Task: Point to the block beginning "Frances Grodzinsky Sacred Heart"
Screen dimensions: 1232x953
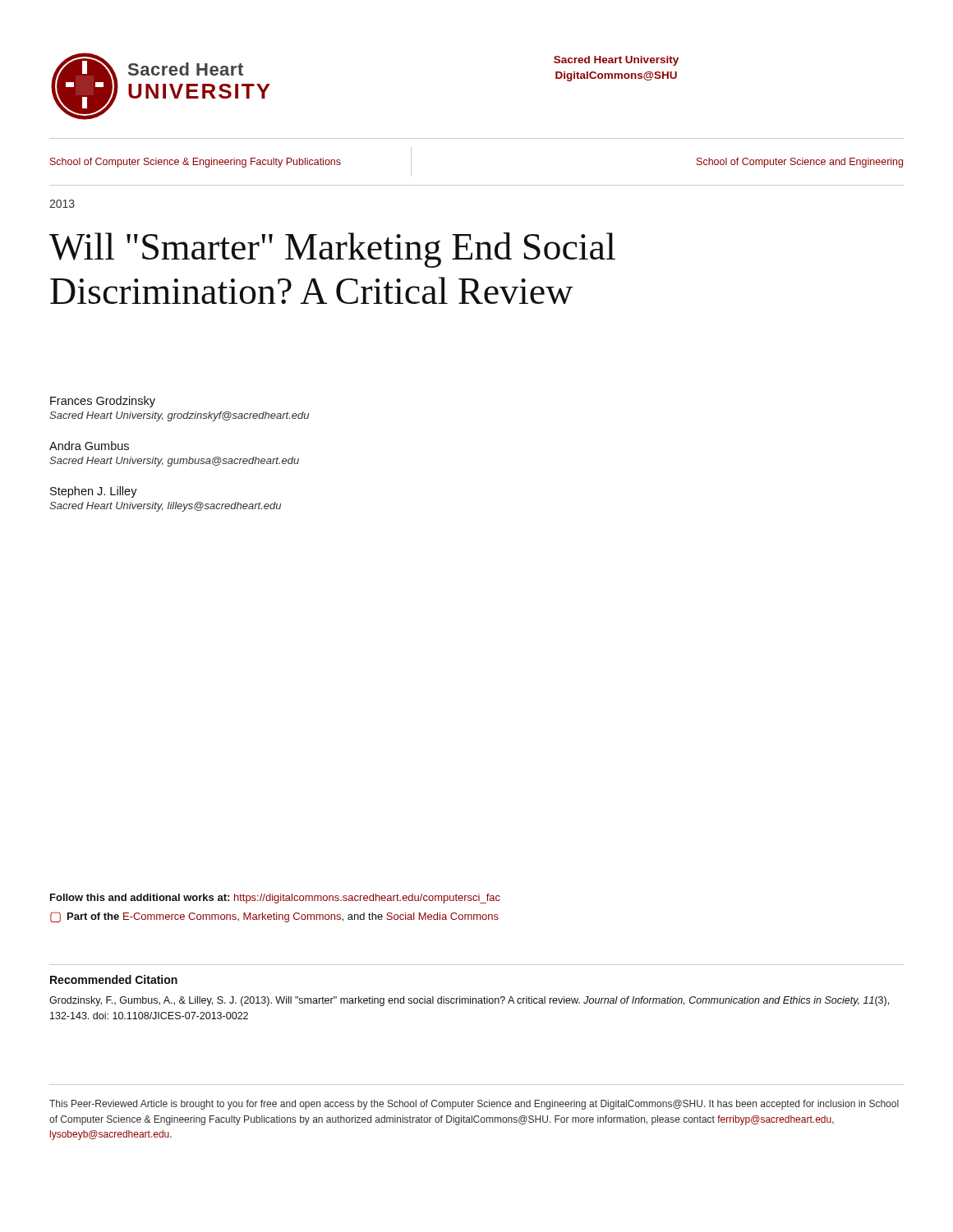Action: (x=179, y=408)
